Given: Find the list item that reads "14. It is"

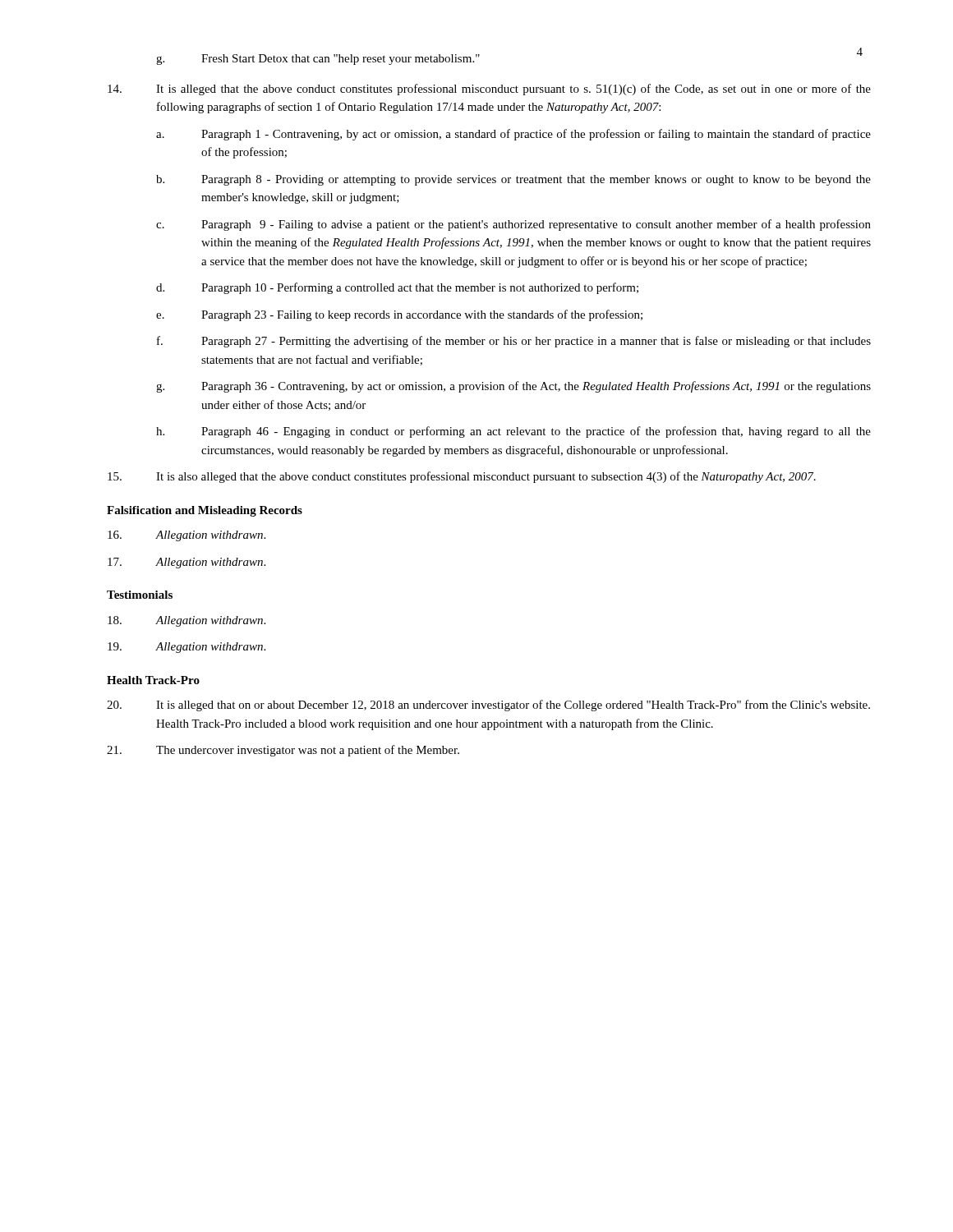Looking at the screenshot, I should click(489, 98).
